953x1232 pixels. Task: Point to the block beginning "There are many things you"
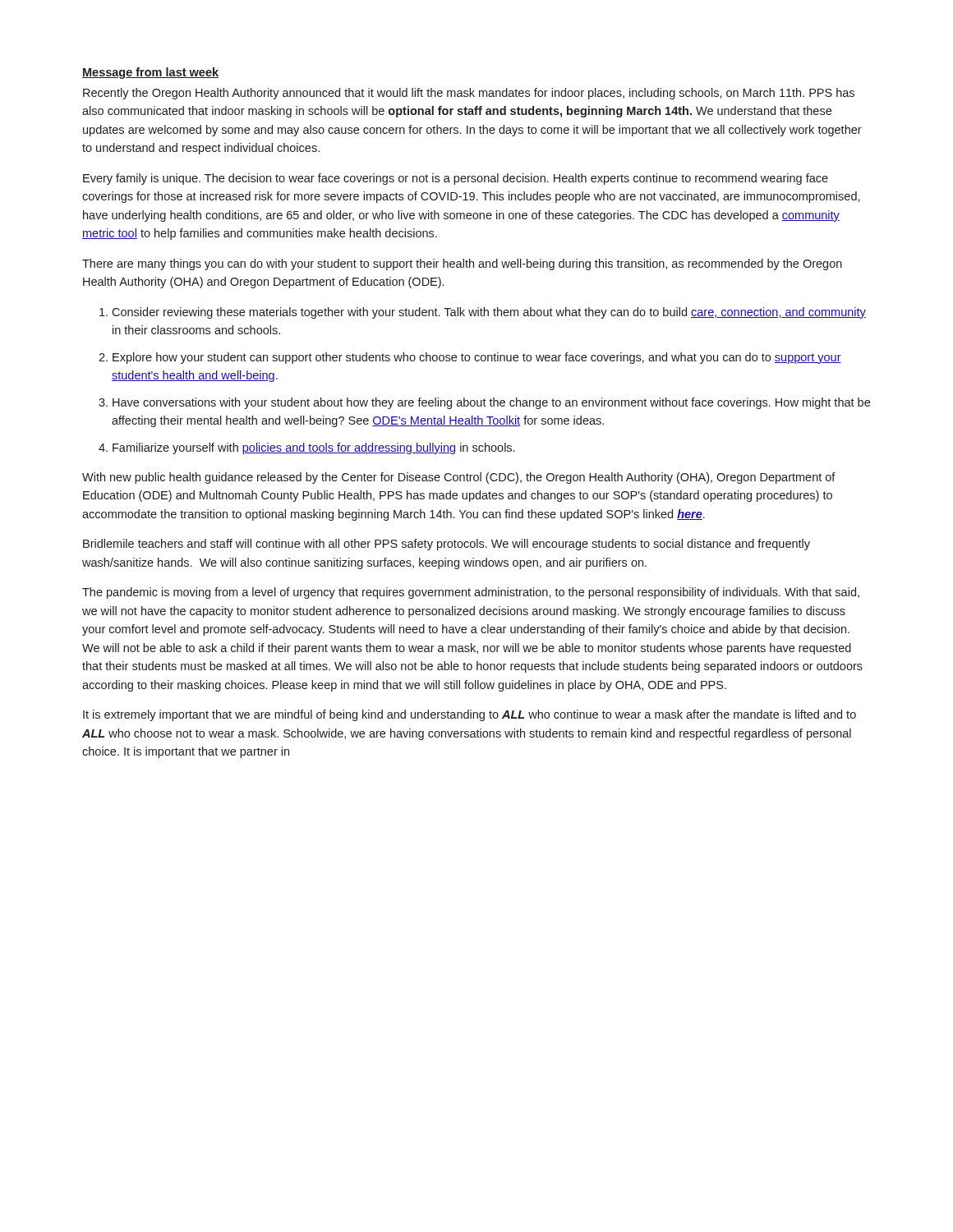click(x=462, y=273)
